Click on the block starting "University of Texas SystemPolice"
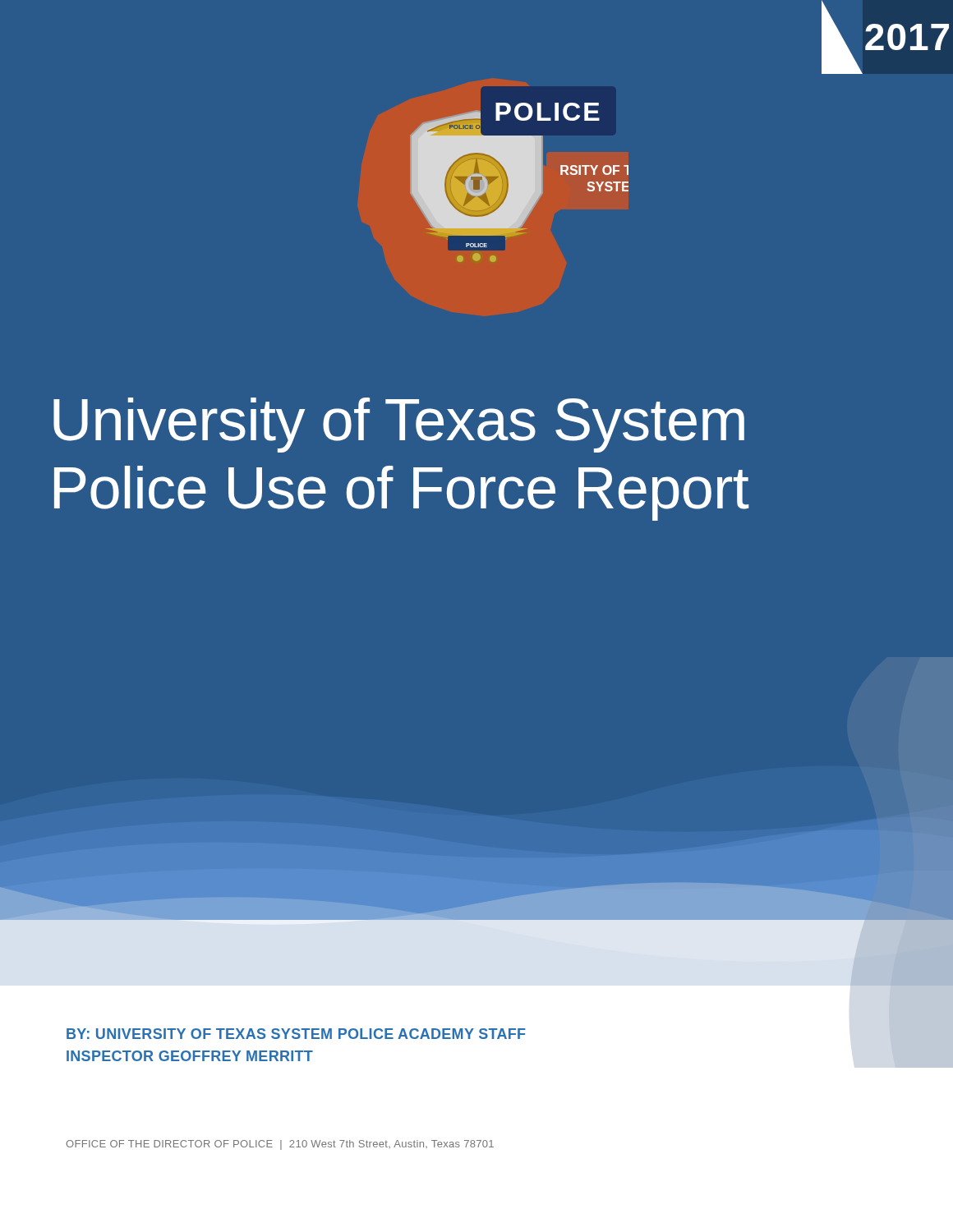Image resolution: width=953 pixels, height=1232 pixels. pyautogui.click(x=399, y=454)
